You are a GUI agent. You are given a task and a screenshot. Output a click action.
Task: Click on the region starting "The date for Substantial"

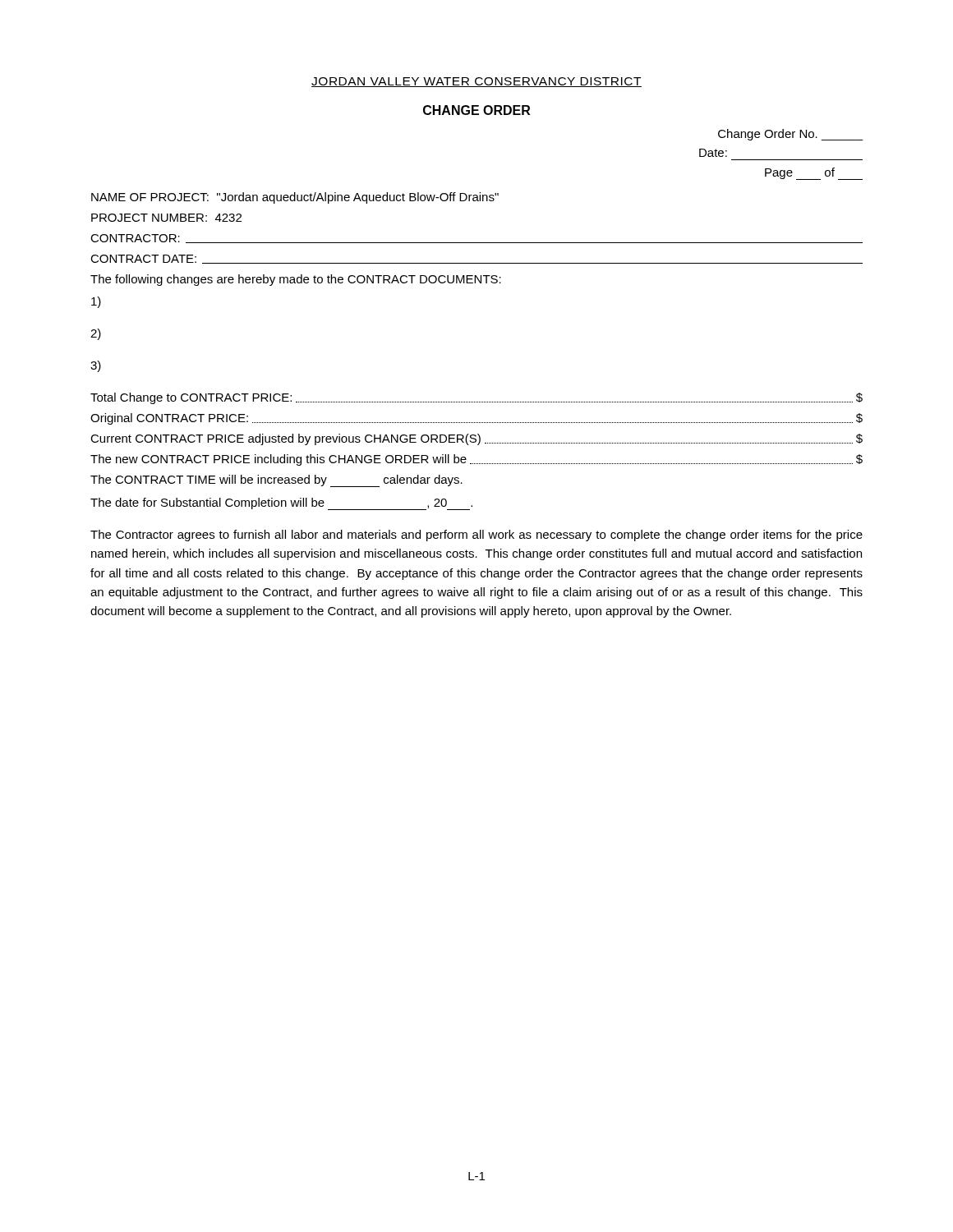(282, 503)
